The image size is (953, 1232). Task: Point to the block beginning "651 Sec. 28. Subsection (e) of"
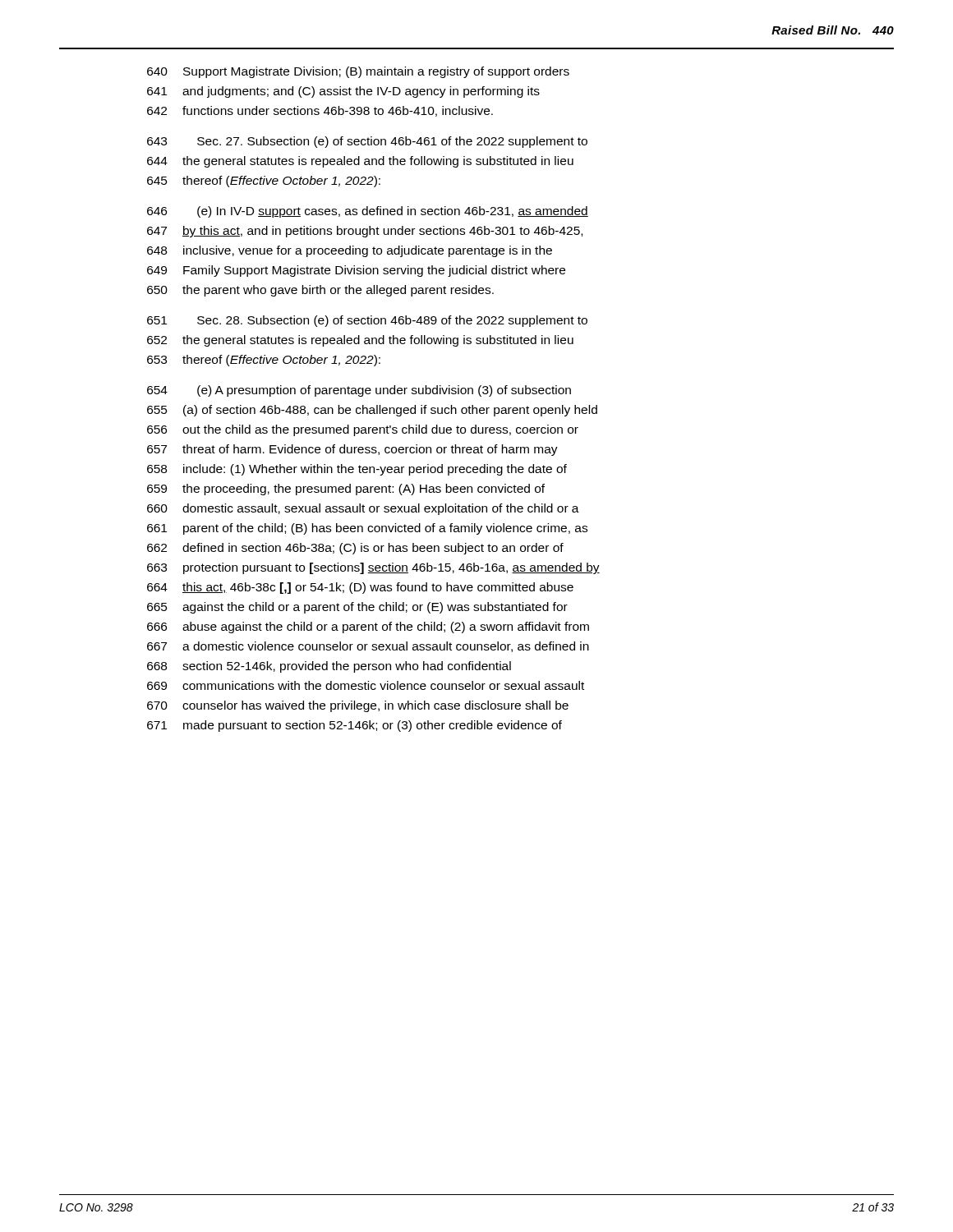coord(509,340)
